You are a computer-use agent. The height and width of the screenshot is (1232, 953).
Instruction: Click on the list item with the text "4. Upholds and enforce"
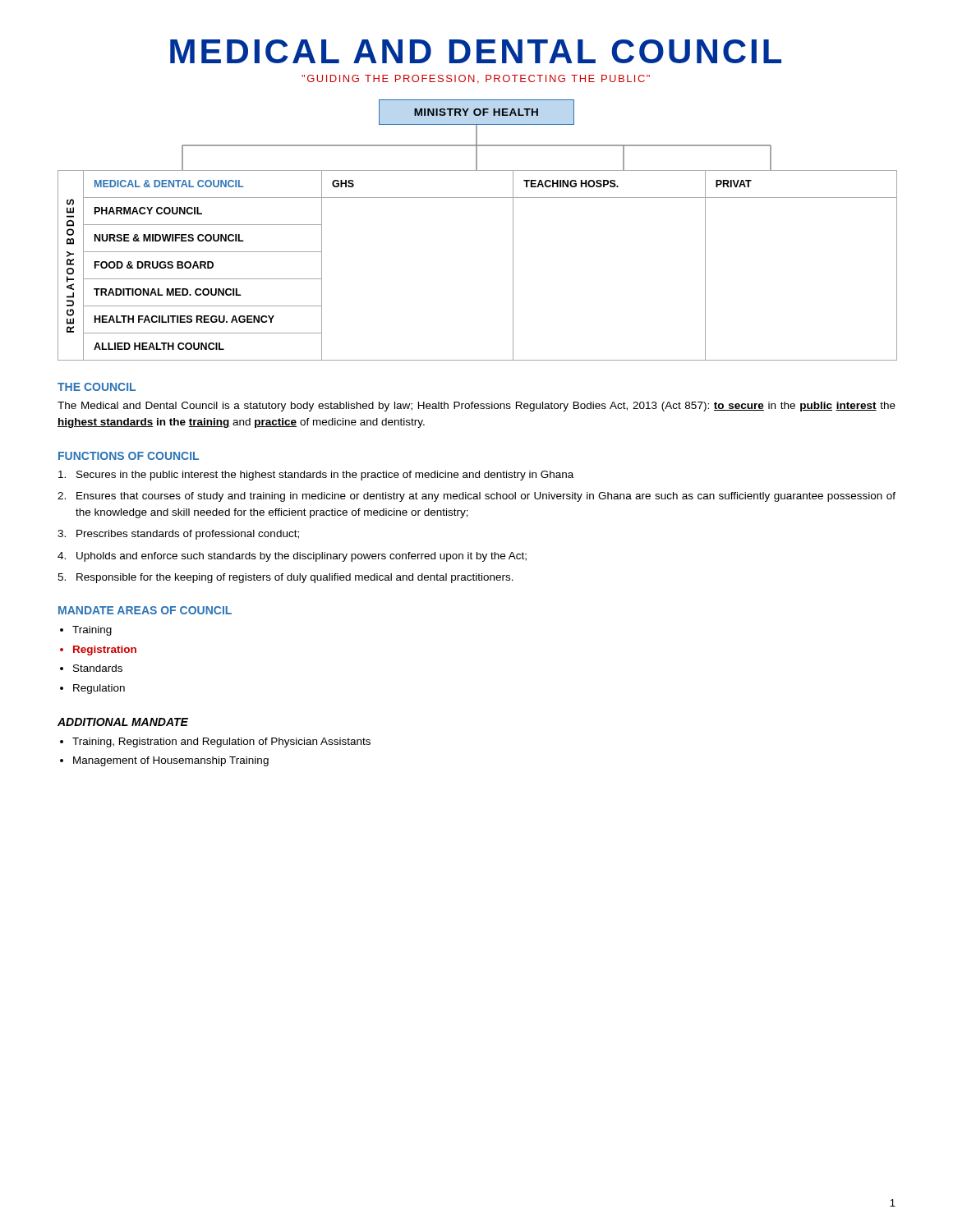tap(292, 556)
